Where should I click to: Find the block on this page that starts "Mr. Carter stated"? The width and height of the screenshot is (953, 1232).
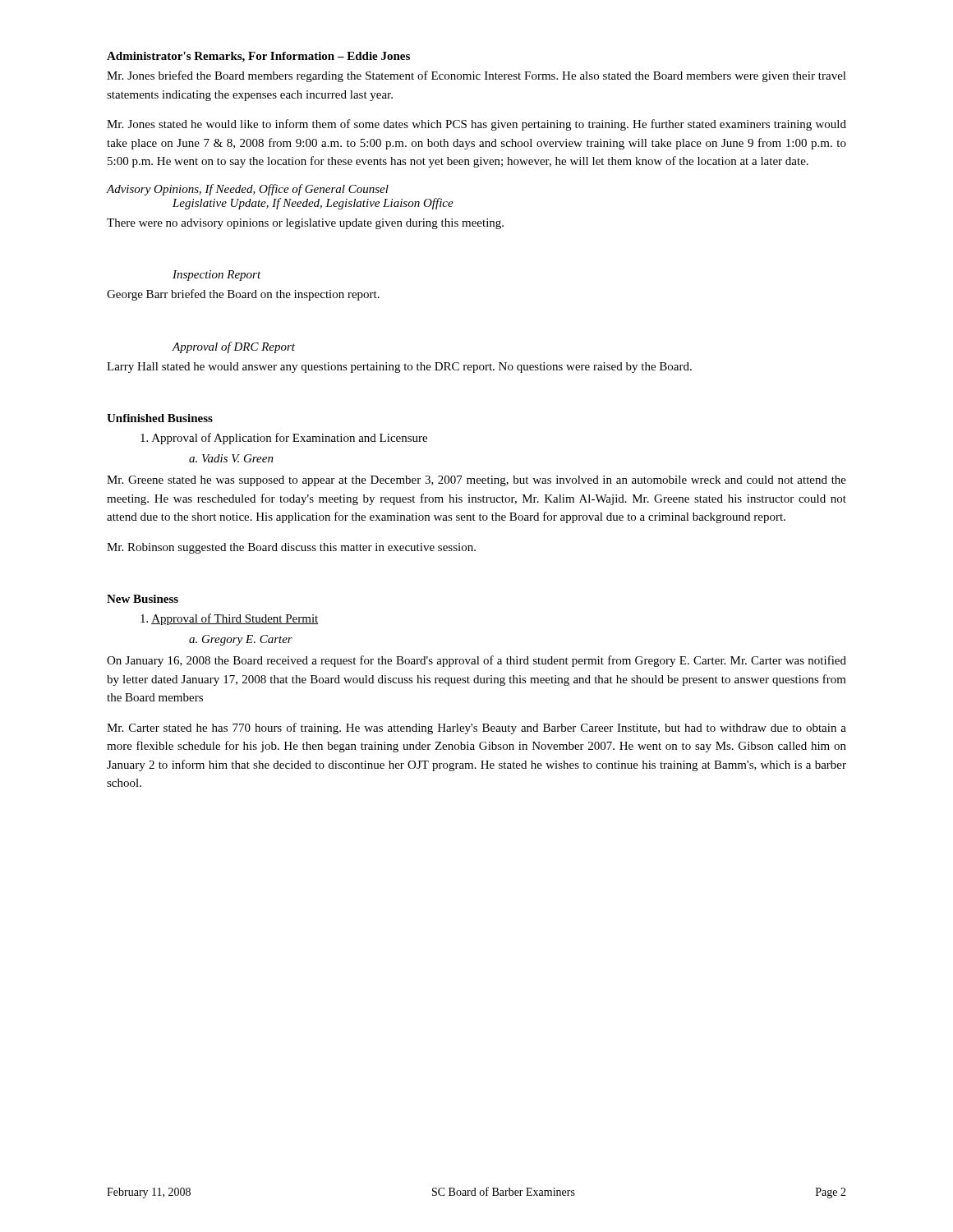(476, 755)
